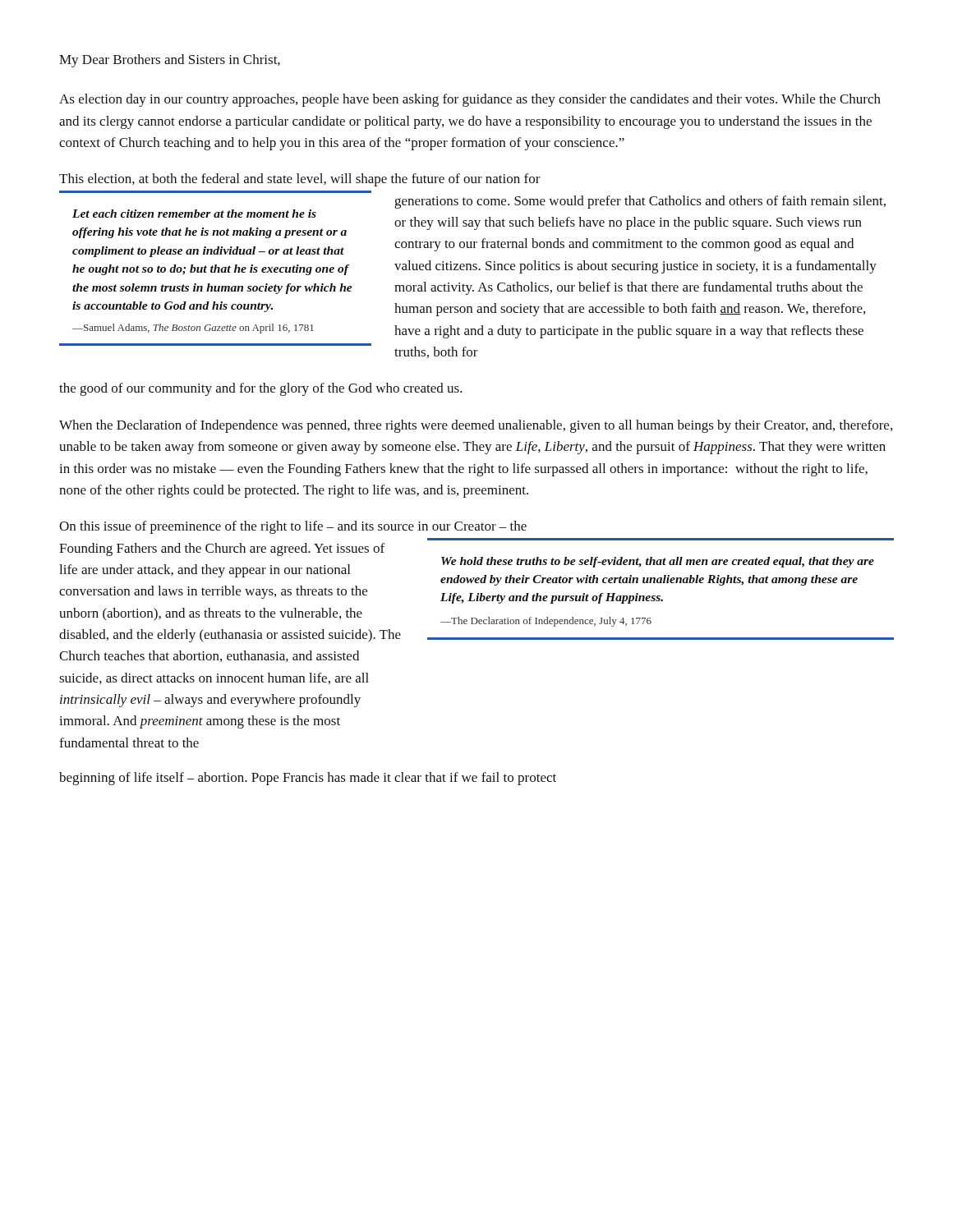This screenshot has width=953, height=1232.
Task: Select the text starting "Founding Fathers and"
Action: click(232, 646)
